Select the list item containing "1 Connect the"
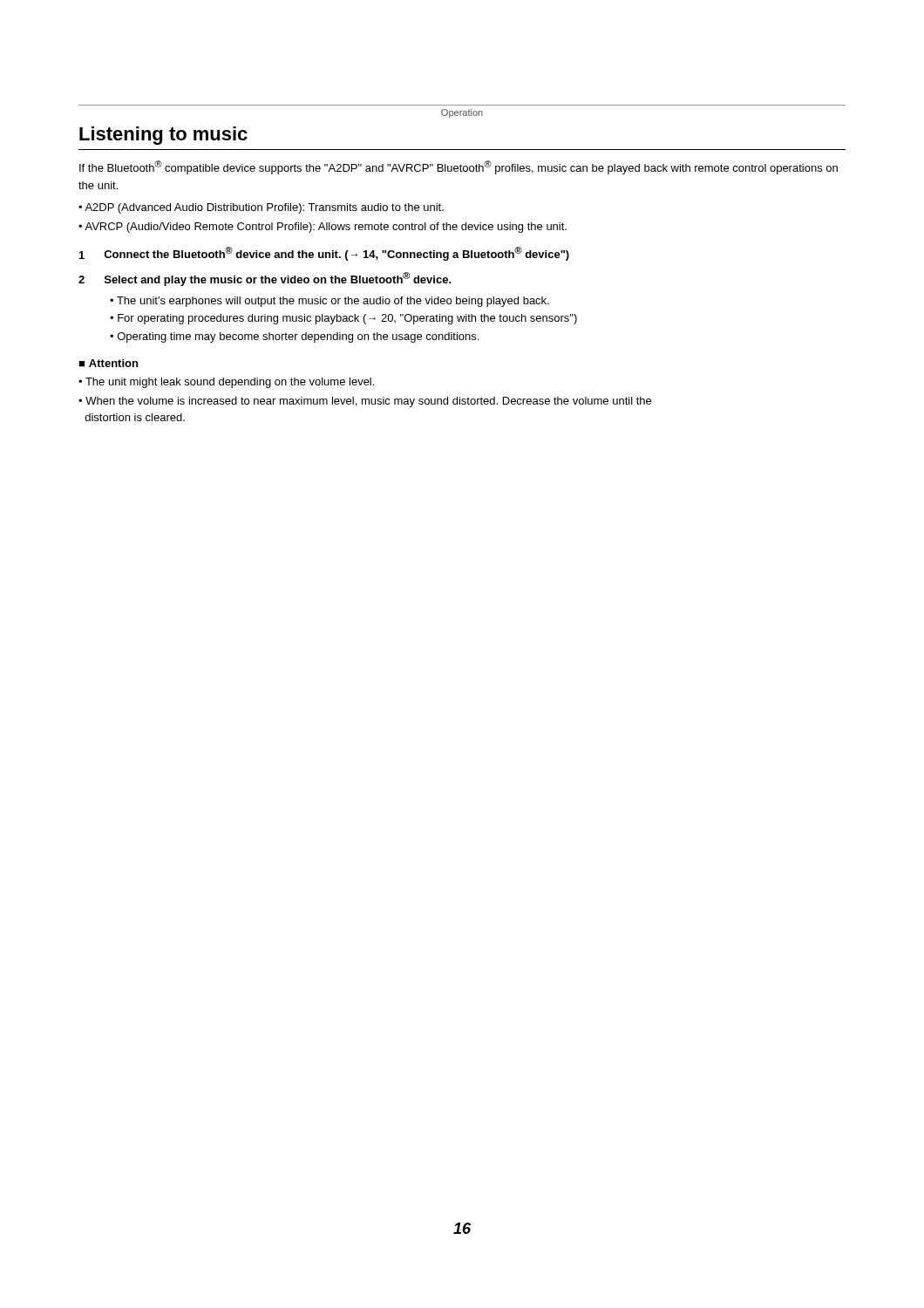The height and width of the screenshot is (1308, 924). (x=324, y=253)
